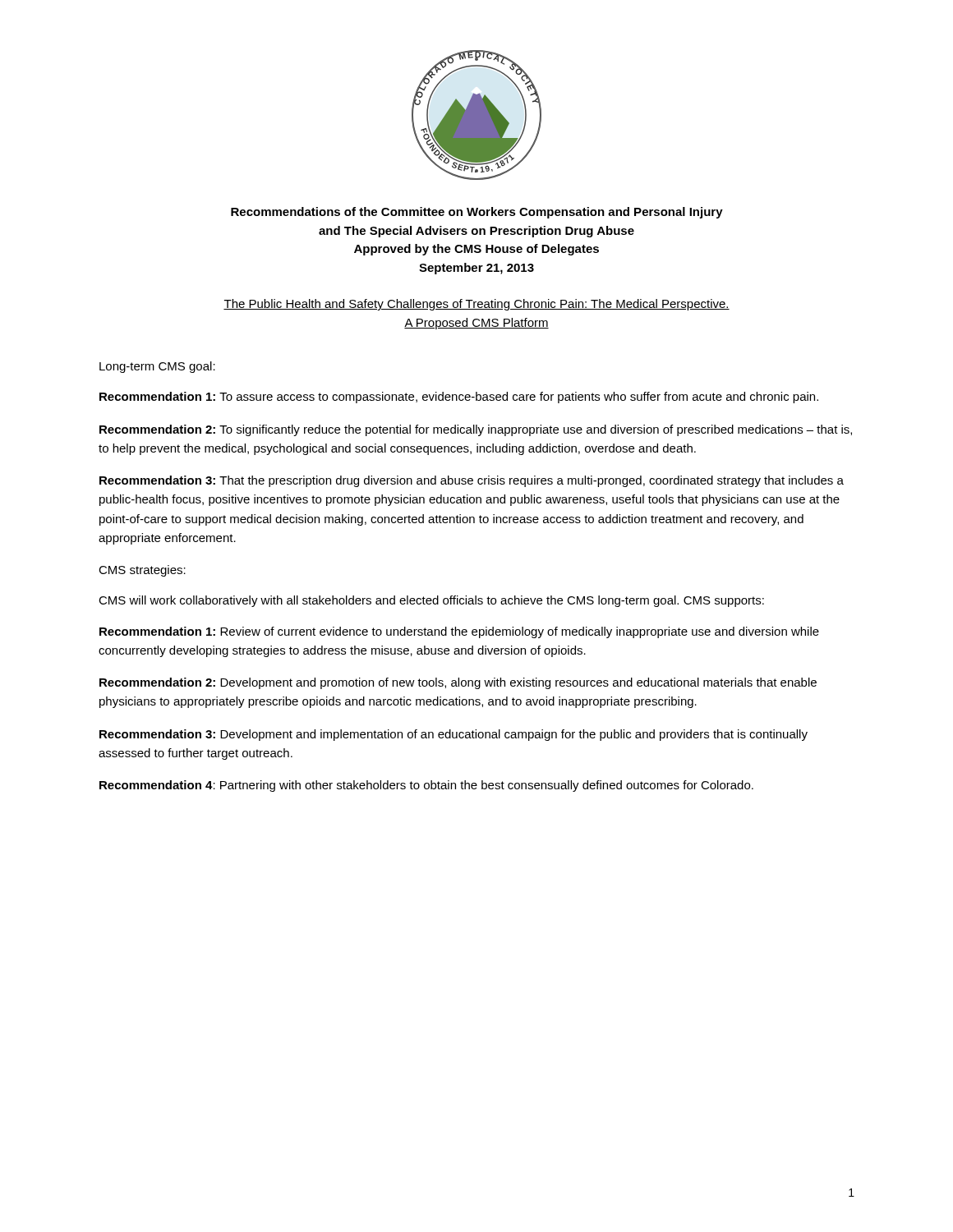Screen dimensions: 1232x953
Task: Select the text block starting "Recommendation 4: Partnering with other stakeholders"
Action: click(x=426, y=785)
